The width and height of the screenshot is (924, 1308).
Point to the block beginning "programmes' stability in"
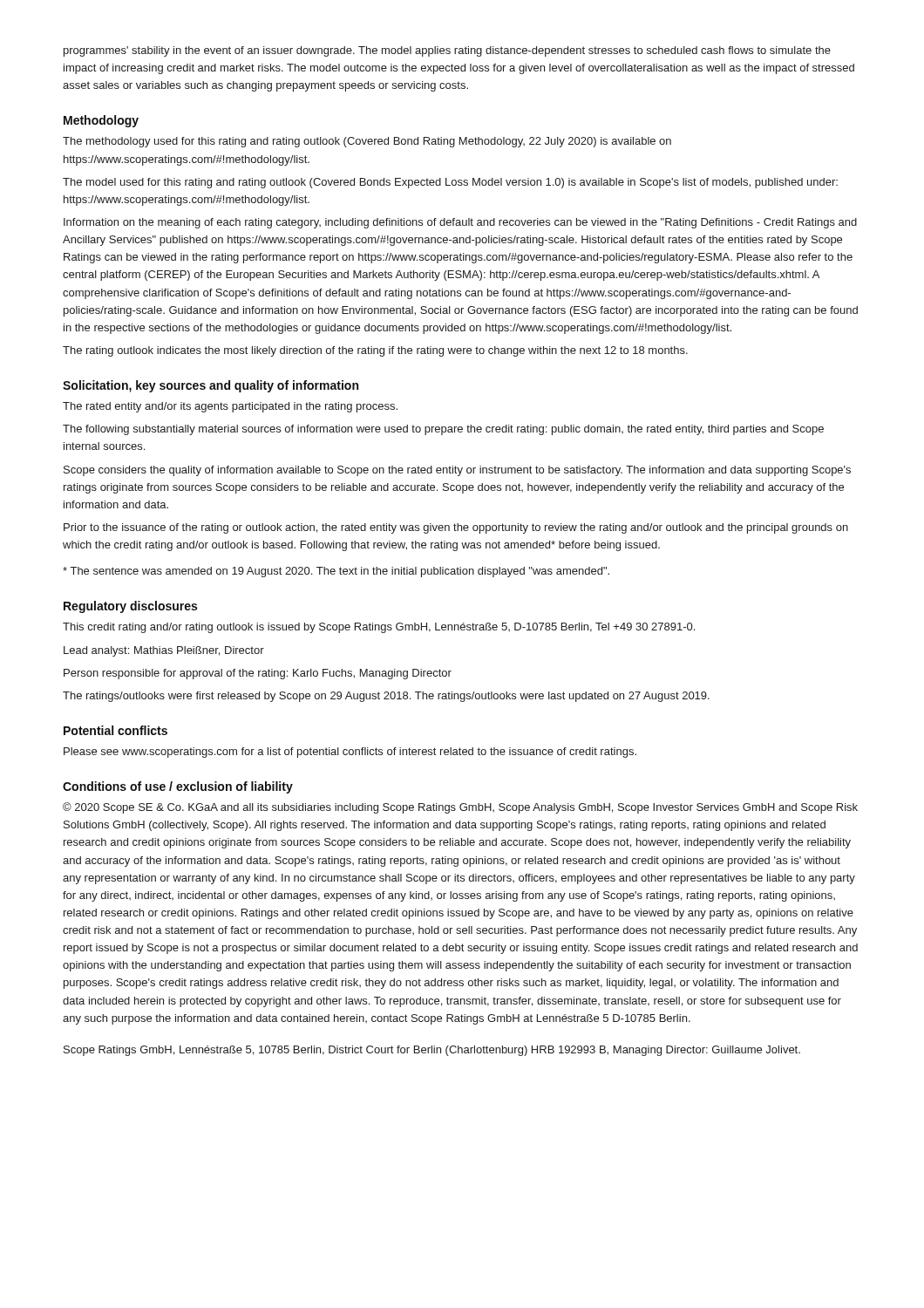coord(459,68)
